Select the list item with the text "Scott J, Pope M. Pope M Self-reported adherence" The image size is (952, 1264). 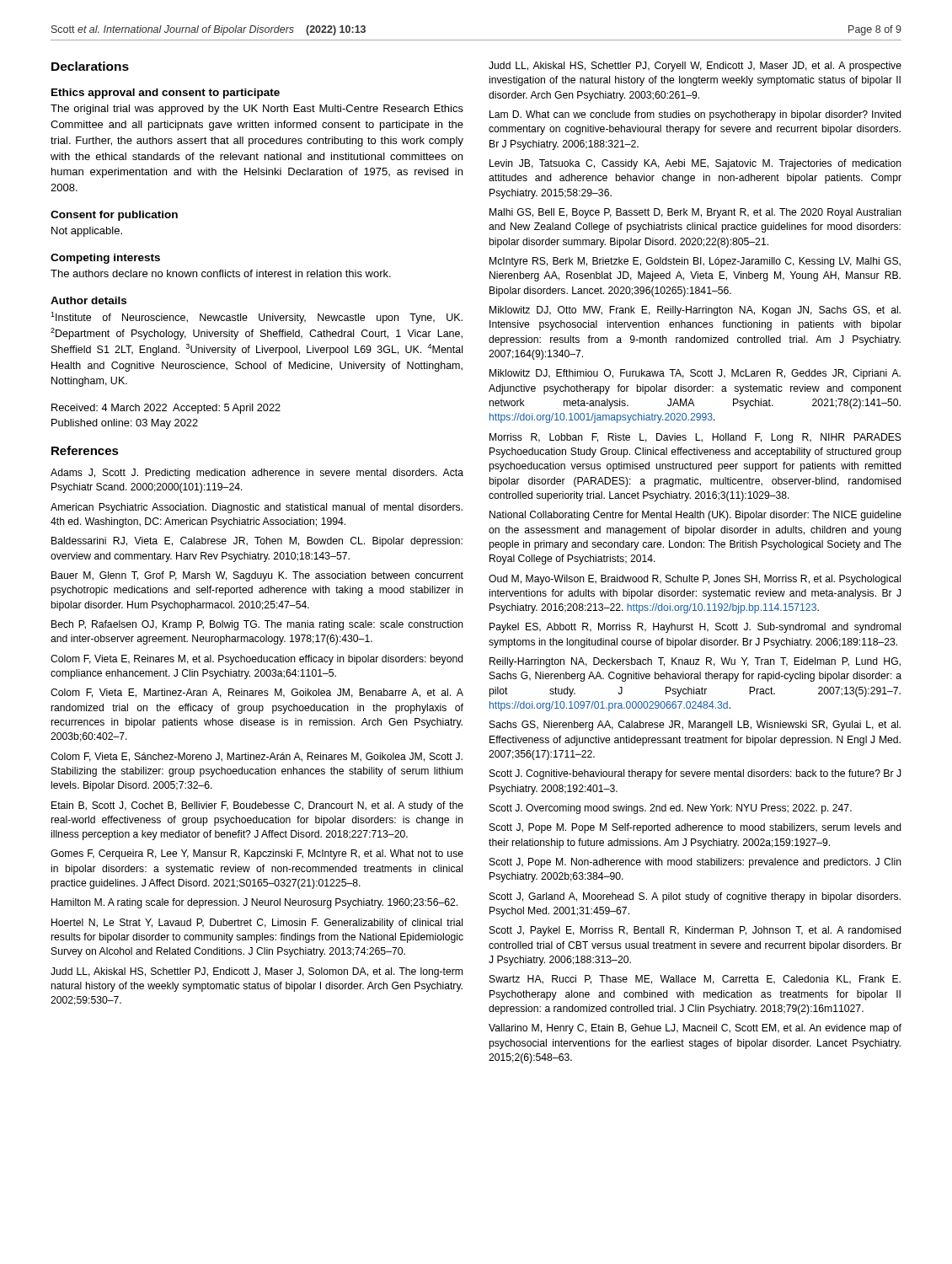[x=695, y=836]
